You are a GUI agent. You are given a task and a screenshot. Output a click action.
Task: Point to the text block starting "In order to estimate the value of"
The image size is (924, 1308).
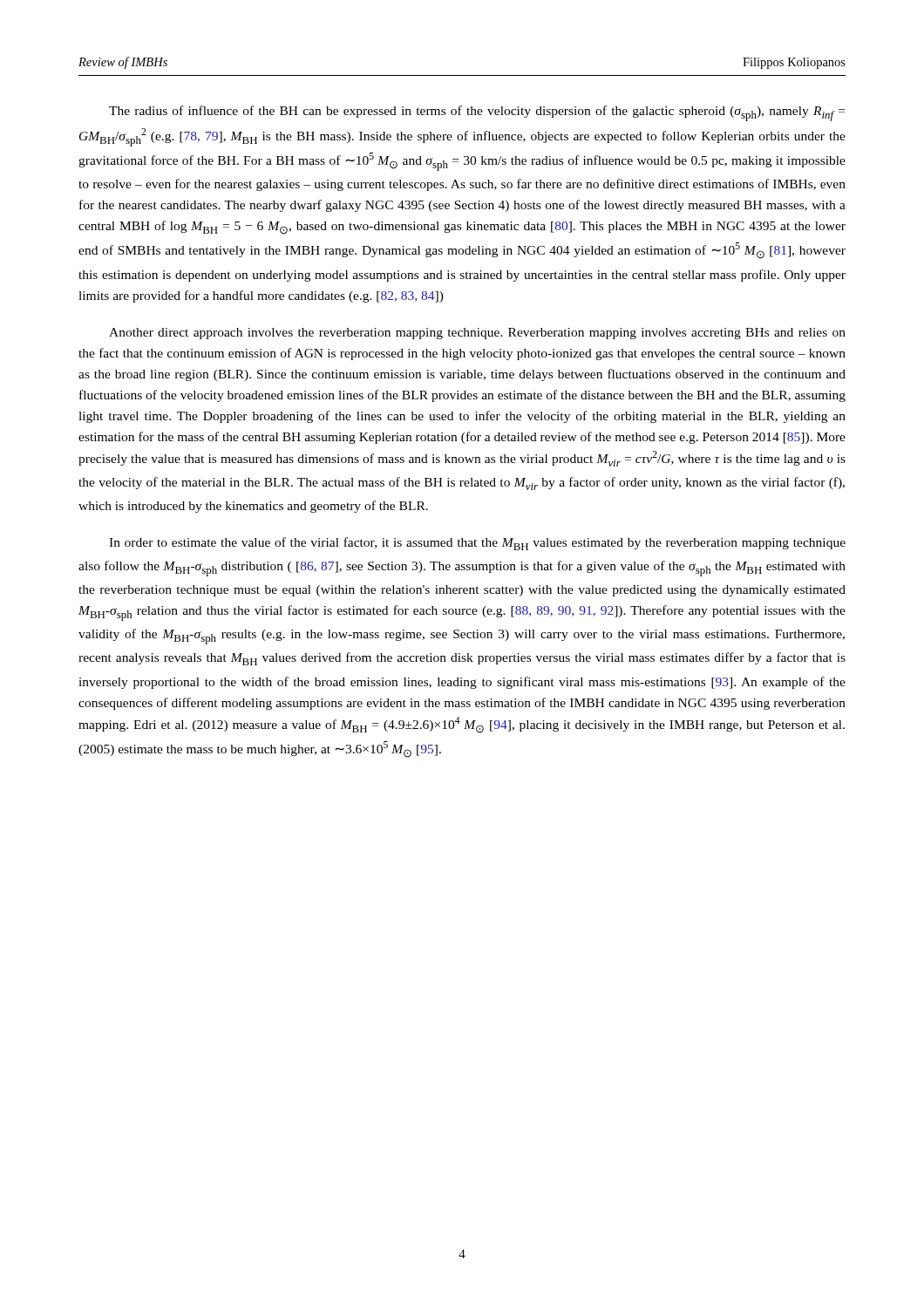[x=462, y=647]
